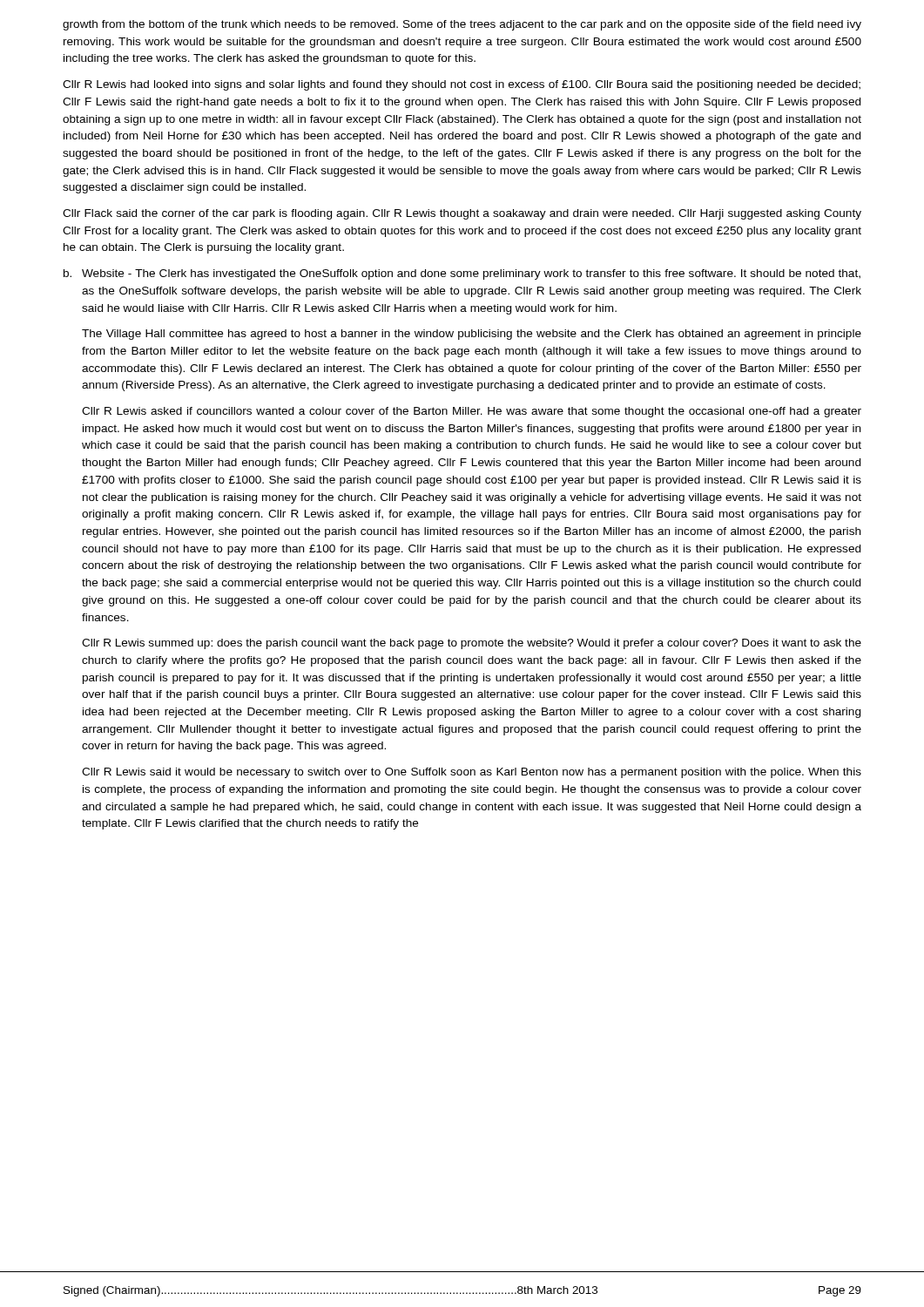Find the block on this page that starts "The Village Hall committee"
Viewport: 924px width, 1307px height.
[x=472, y=359]
